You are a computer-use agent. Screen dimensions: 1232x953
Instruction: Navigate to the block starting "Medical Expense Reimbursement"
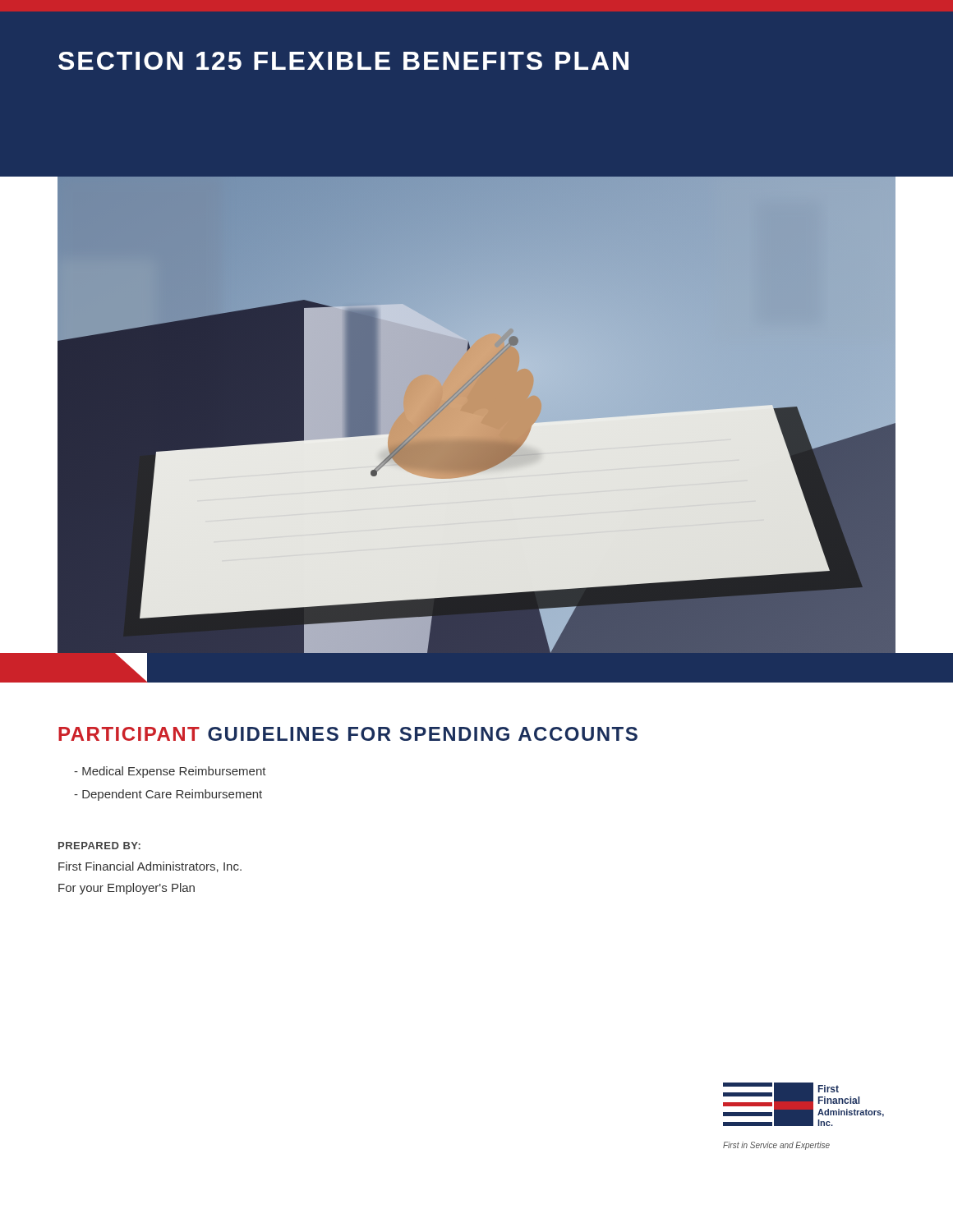click(170, 771)
